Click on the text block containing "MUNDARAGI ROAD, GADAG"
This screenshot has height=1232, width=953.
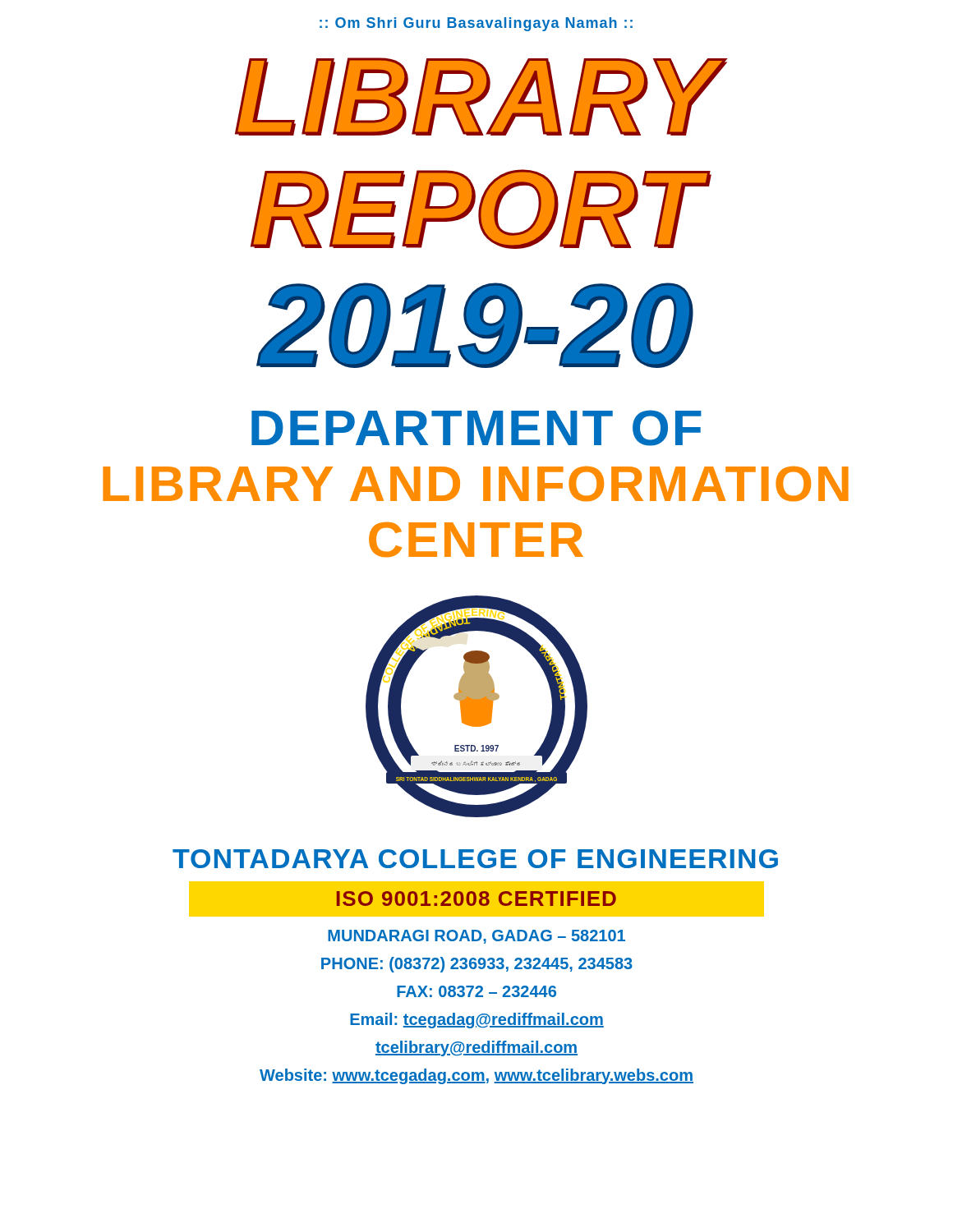[x=476, y=1005]
